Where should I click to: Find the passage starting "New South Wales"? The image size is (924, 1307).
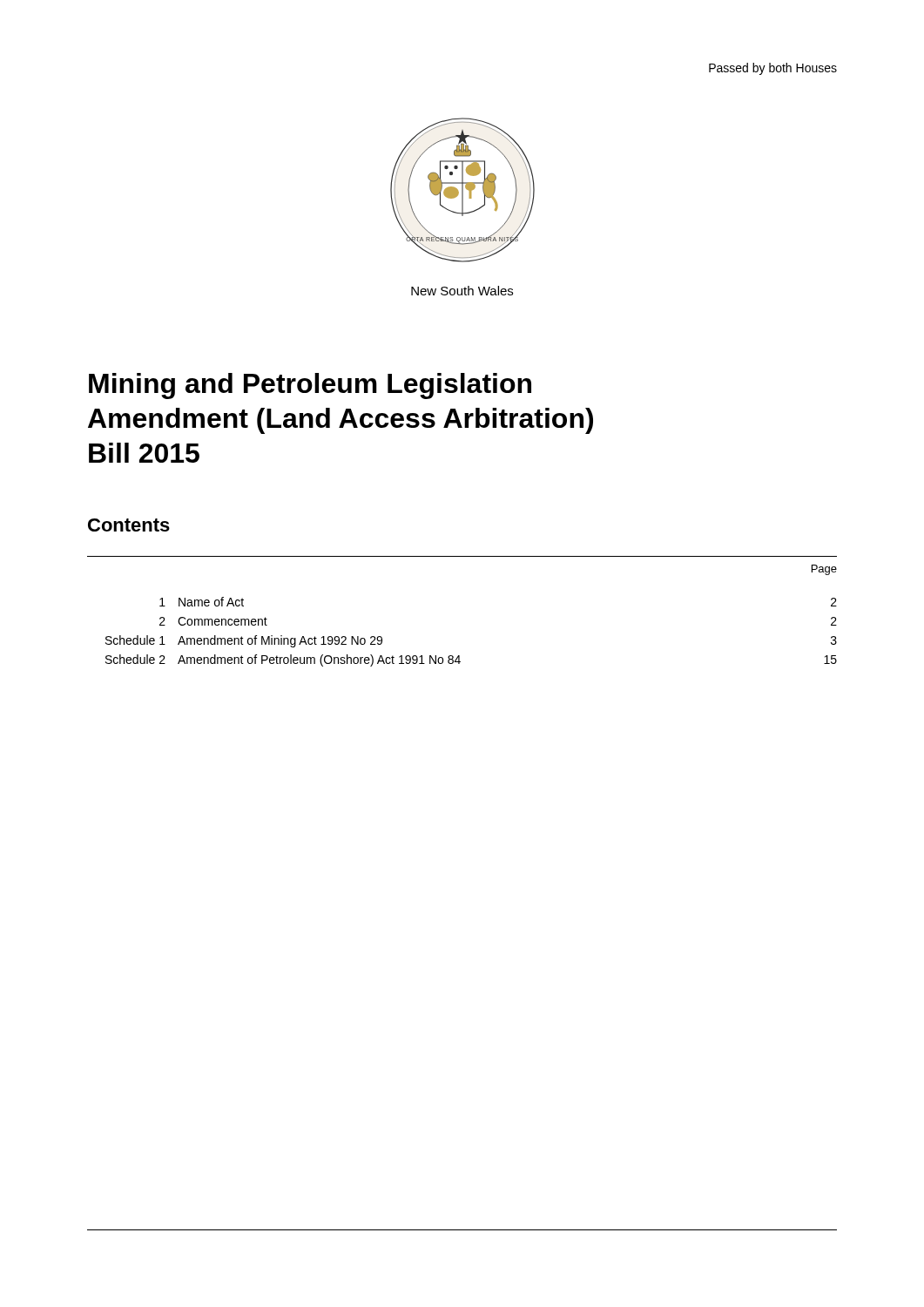click(x=462, y=291)
